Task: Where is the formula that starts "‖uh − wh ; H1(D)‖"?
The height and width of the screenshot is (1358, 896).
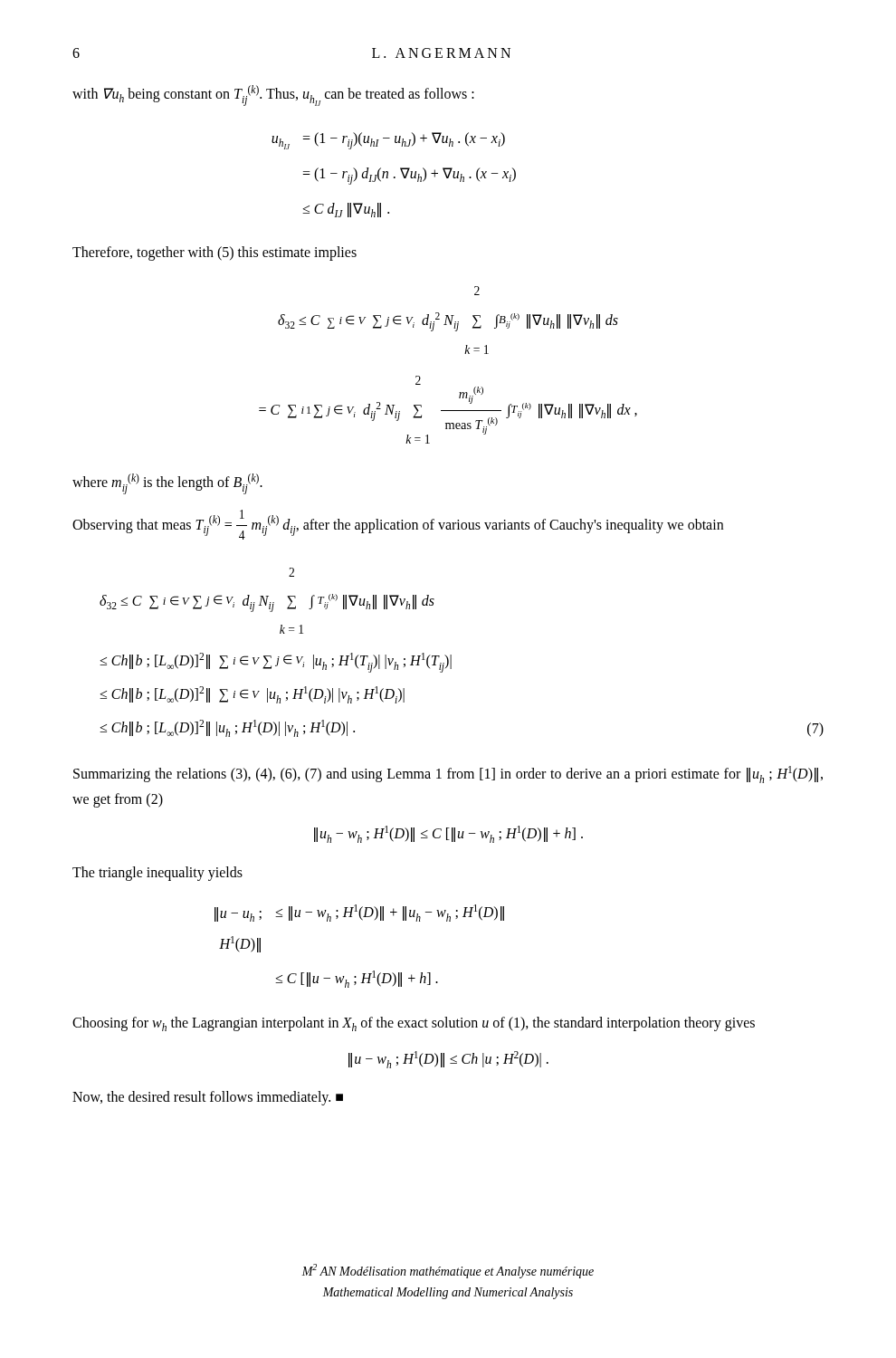Action: pyautogui.click(x=448, y=834)
